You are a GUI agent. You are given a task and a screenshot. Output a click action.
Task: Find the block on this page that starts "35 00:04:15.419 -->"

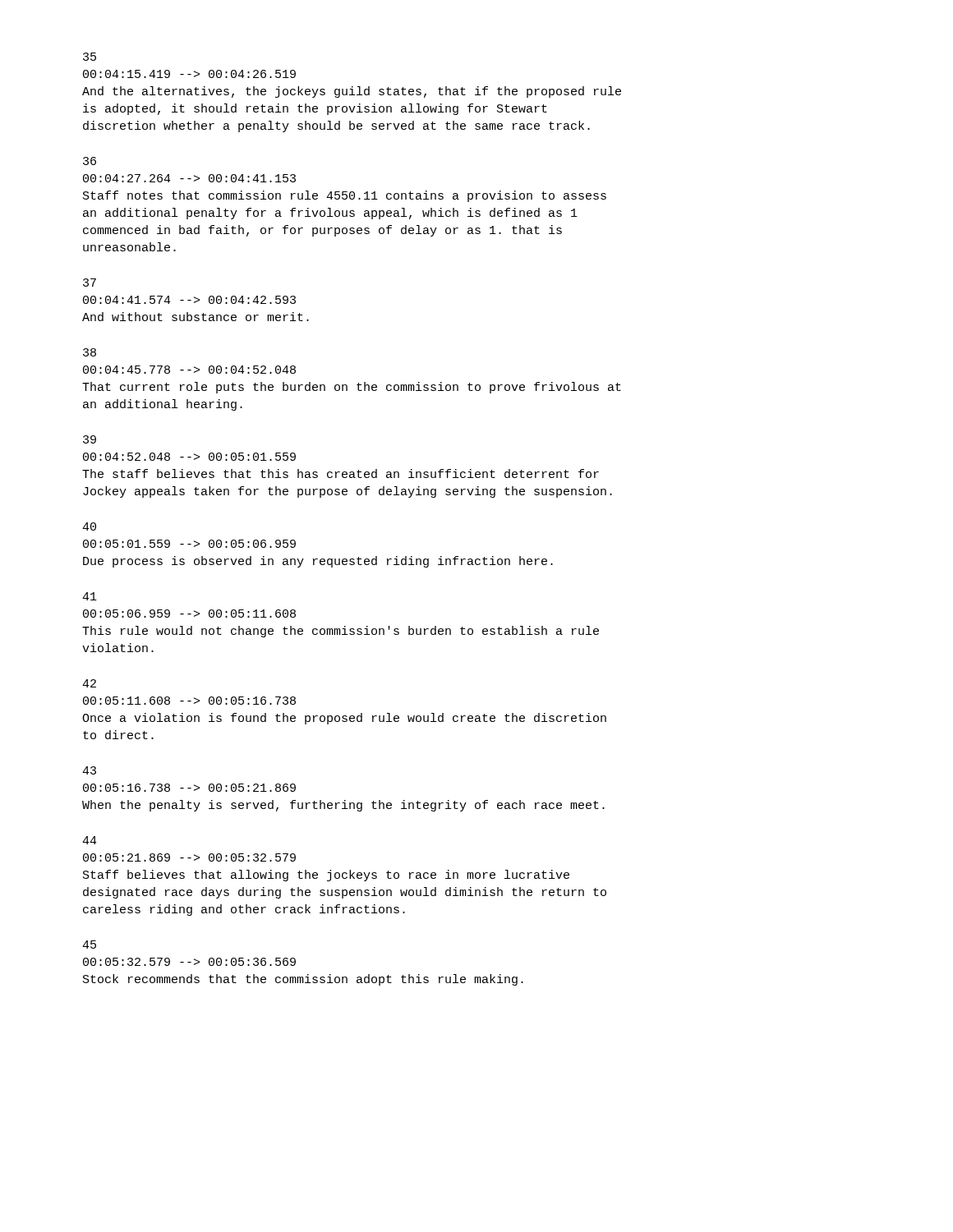[x=452, y=92]
